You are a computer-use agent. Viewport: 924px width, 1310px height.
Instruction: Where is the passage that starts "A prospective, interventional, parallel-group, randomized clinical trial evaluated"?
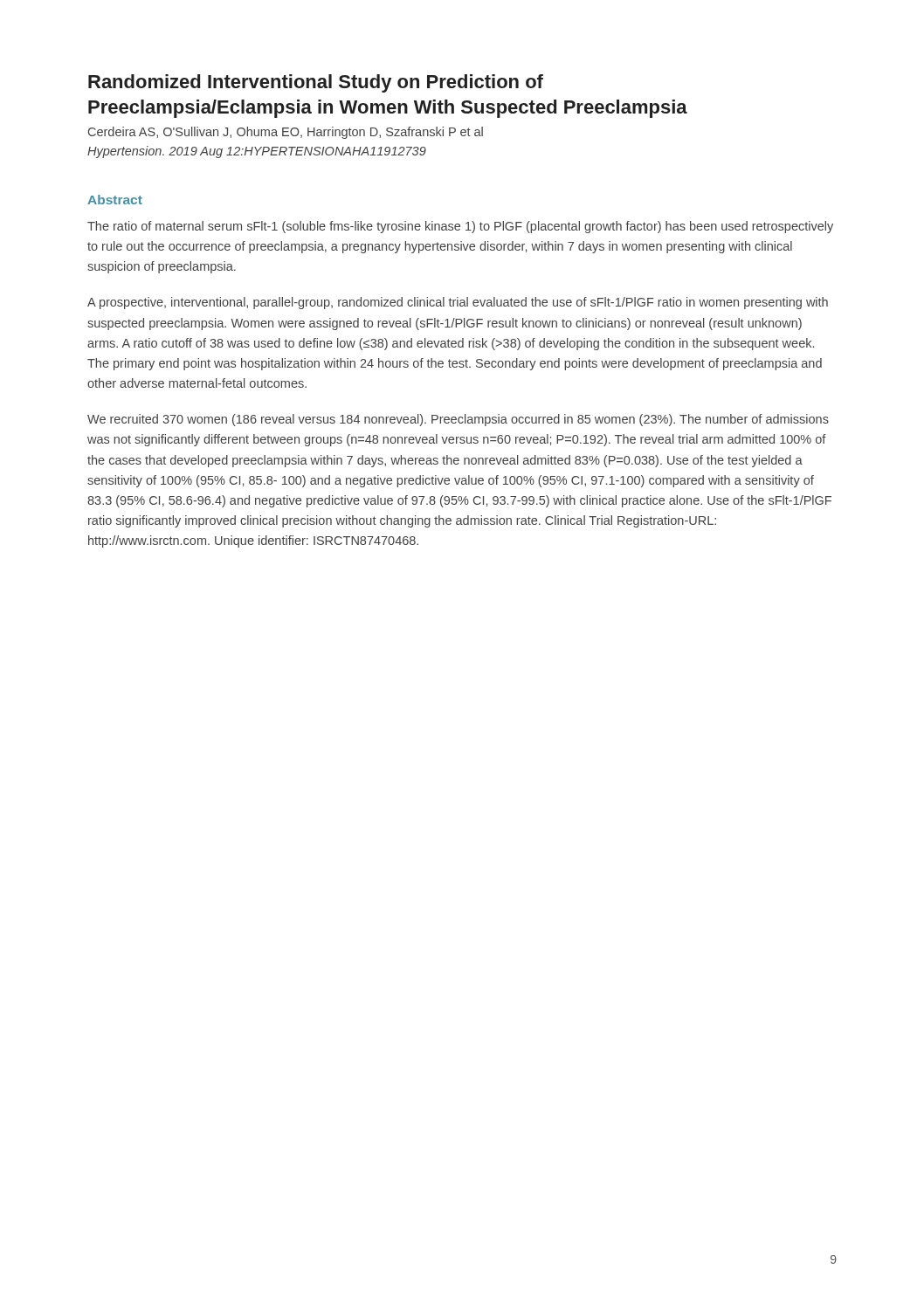(x=458, y=343)
